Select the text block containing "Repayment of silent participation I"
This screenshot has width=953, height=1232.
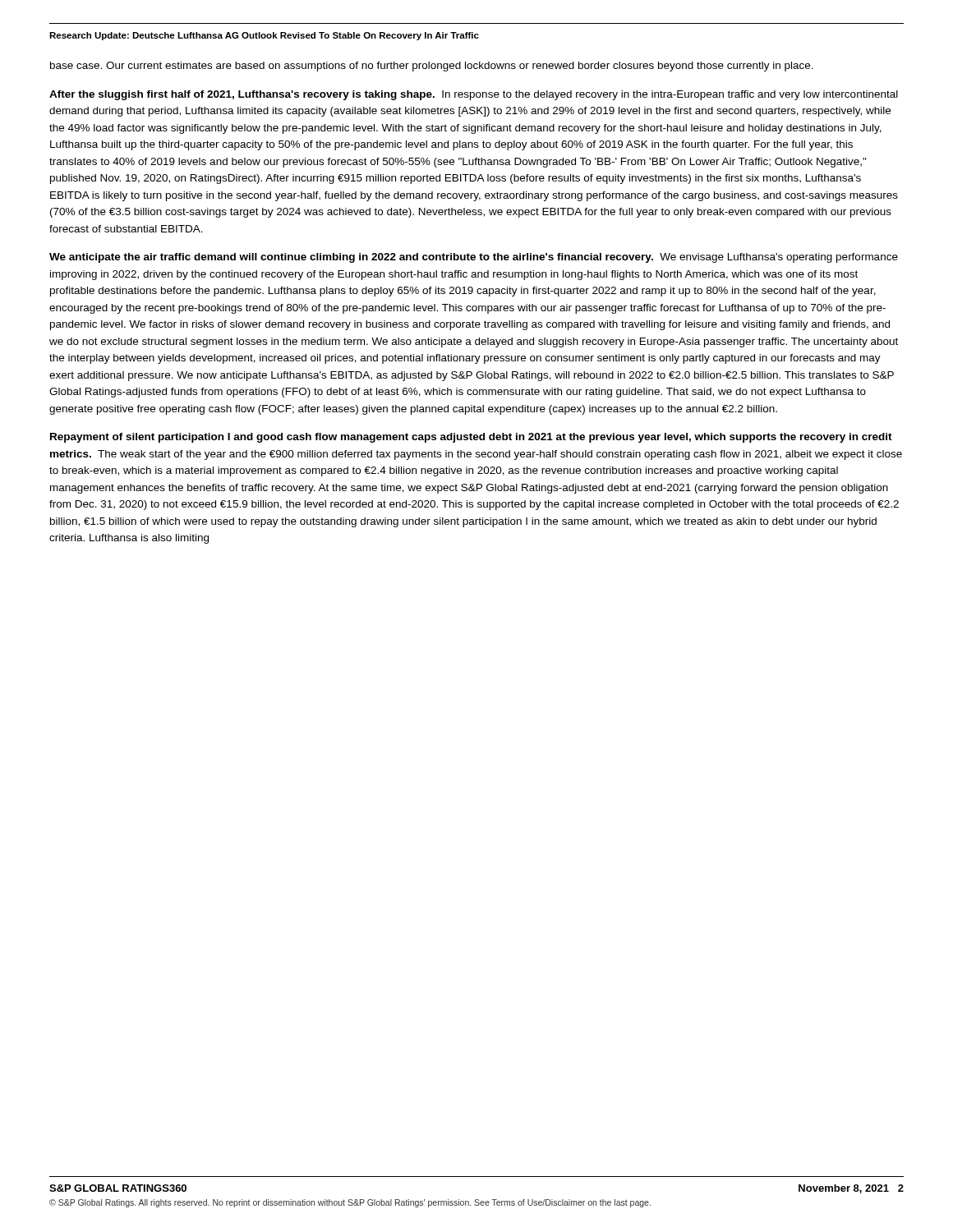[x=476, y=487]
